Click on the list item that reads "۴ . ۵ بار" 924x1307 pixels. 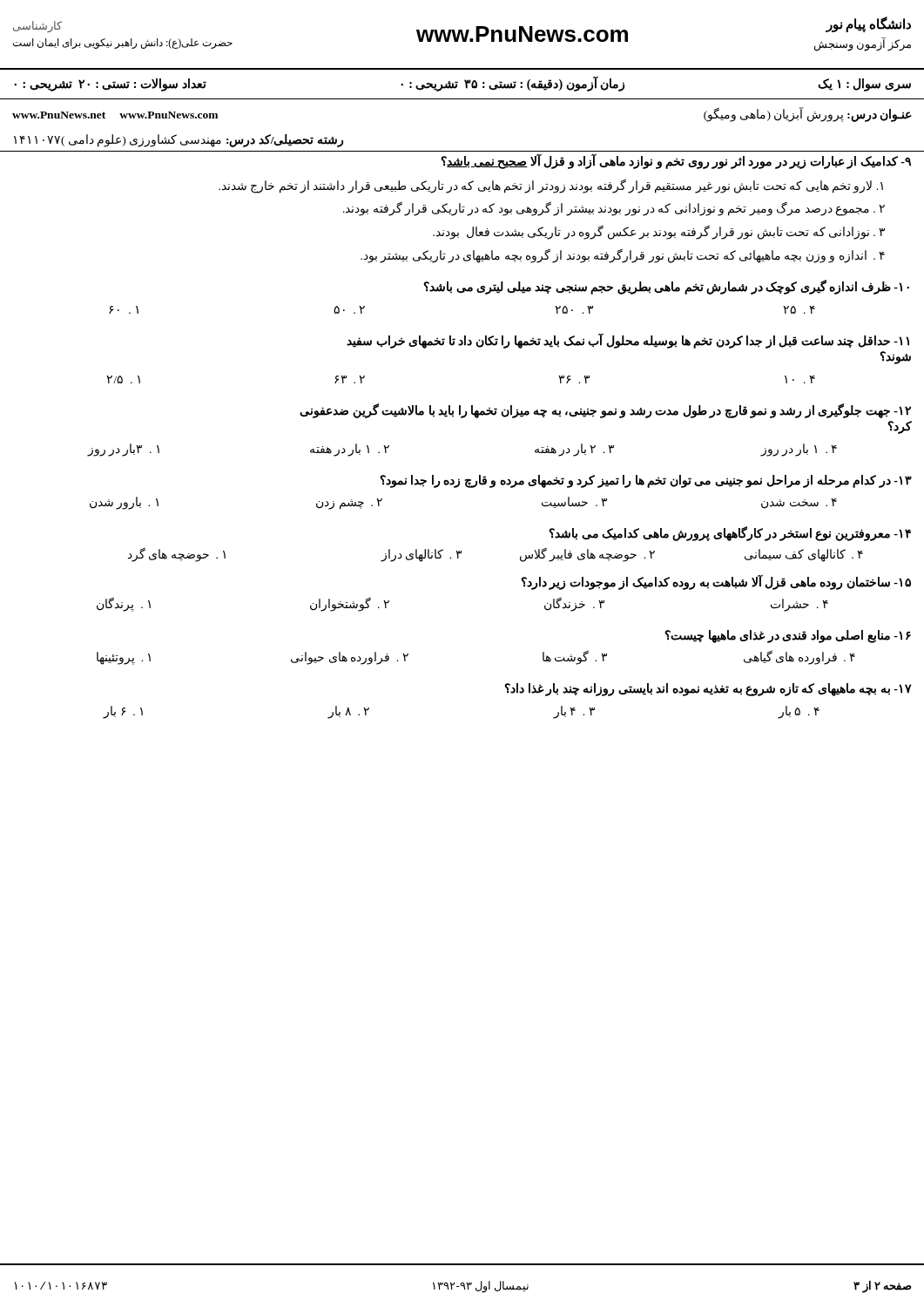click(799, 711)
